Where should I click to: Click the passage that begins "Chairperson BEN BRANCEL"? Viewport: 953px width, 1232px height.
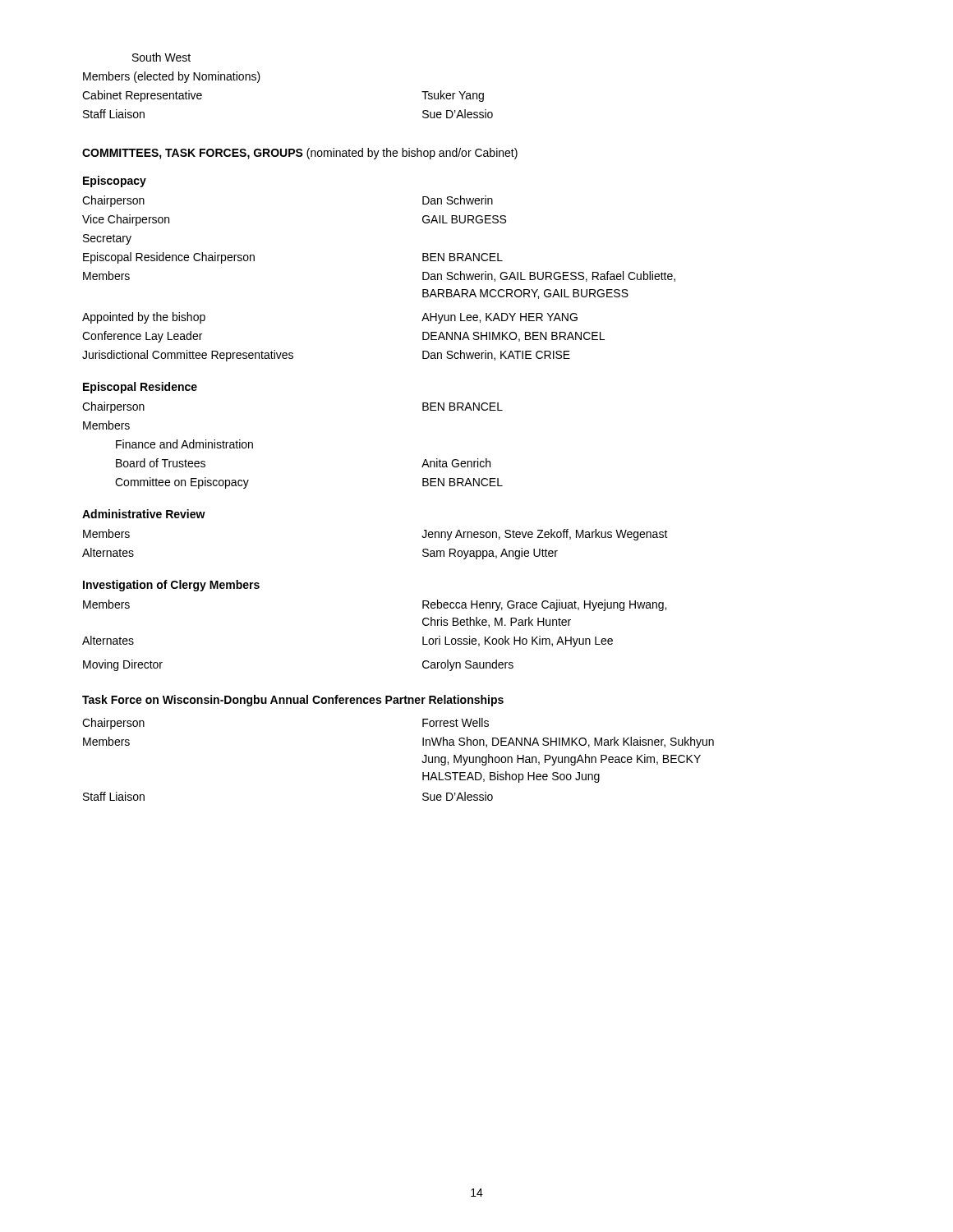coord(111,407)
